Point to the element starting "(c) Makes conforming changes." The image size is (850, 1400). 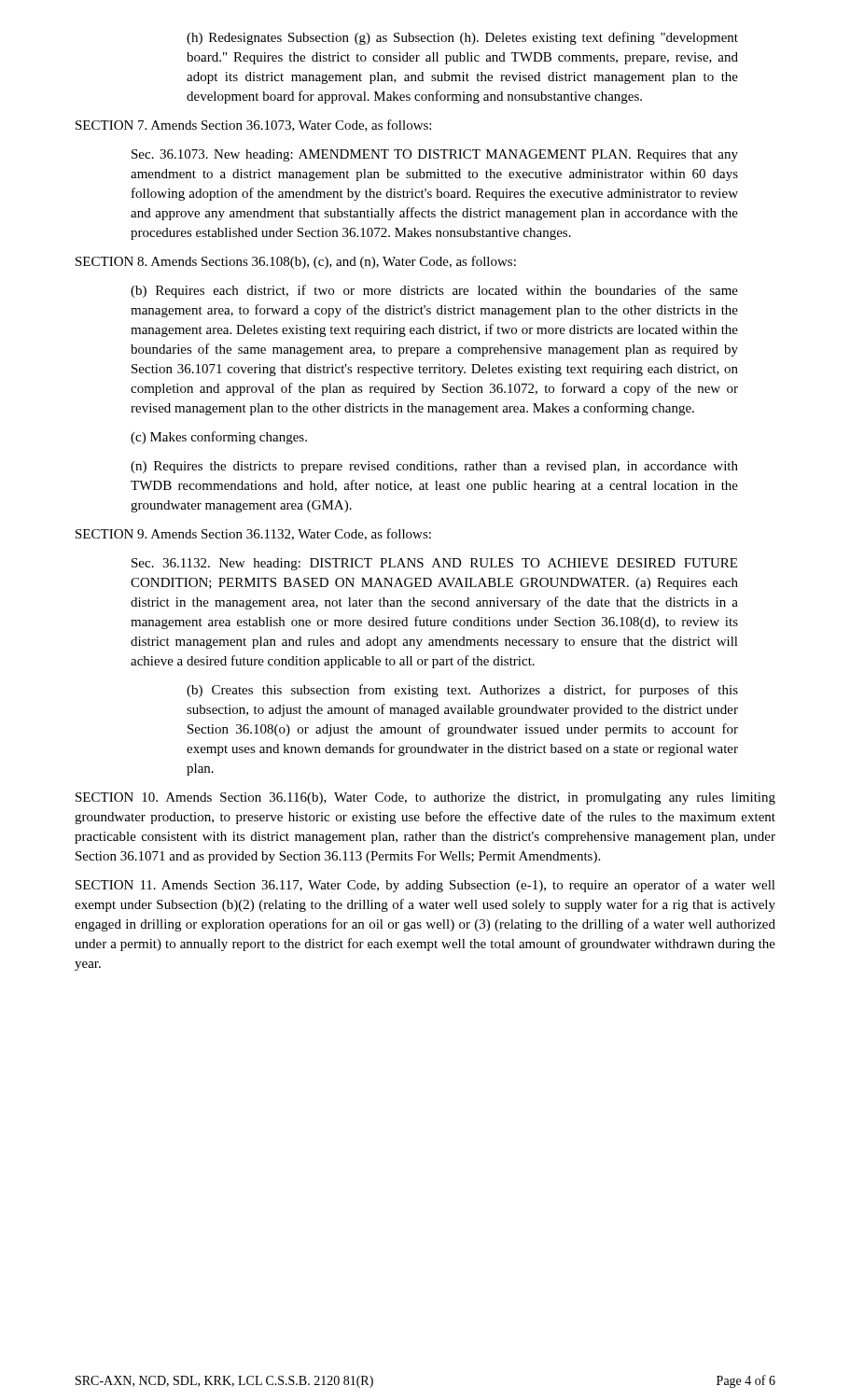tap(219, 437)
